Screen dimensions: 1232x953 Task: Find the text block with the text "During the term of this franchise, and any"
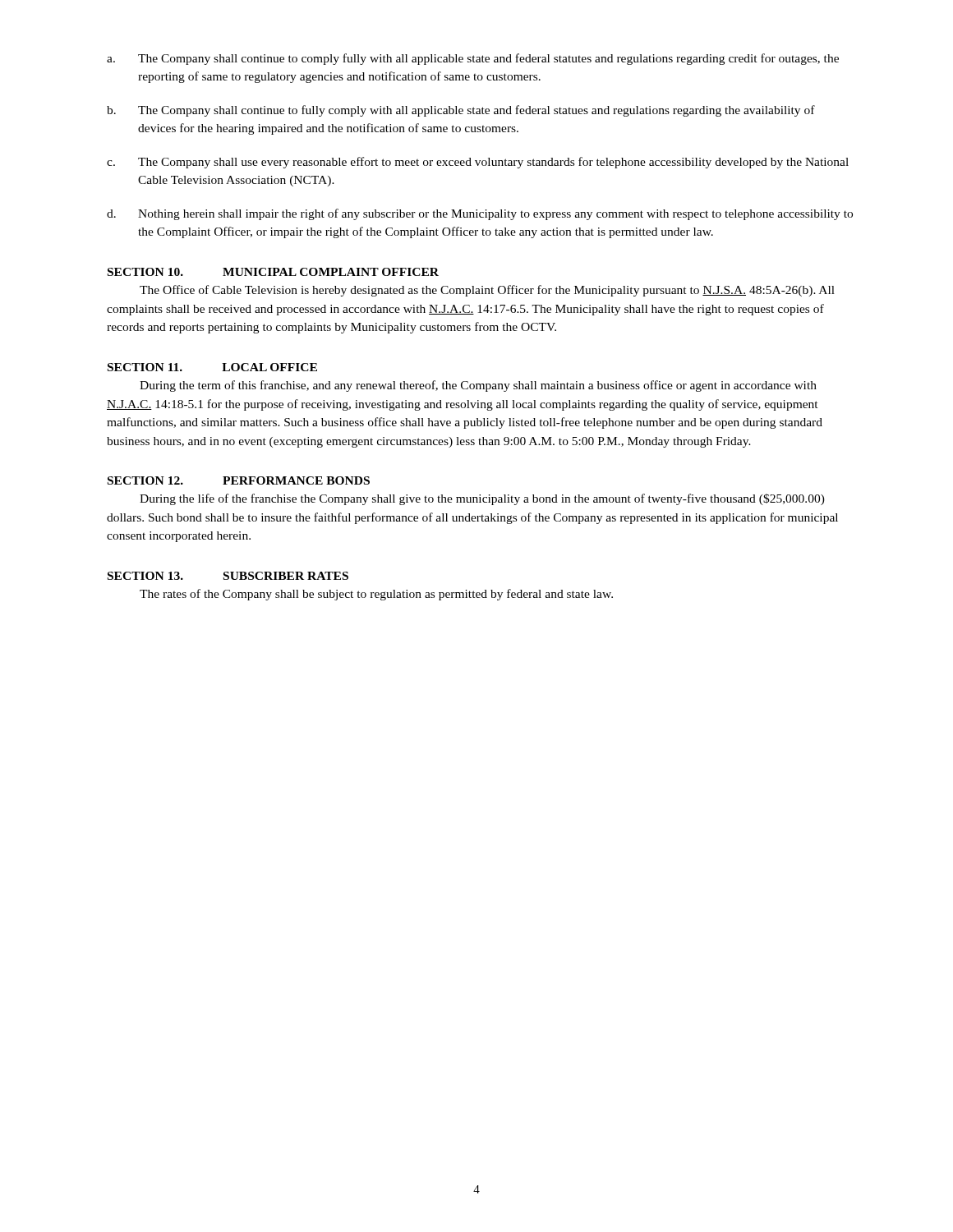[481, 413]
